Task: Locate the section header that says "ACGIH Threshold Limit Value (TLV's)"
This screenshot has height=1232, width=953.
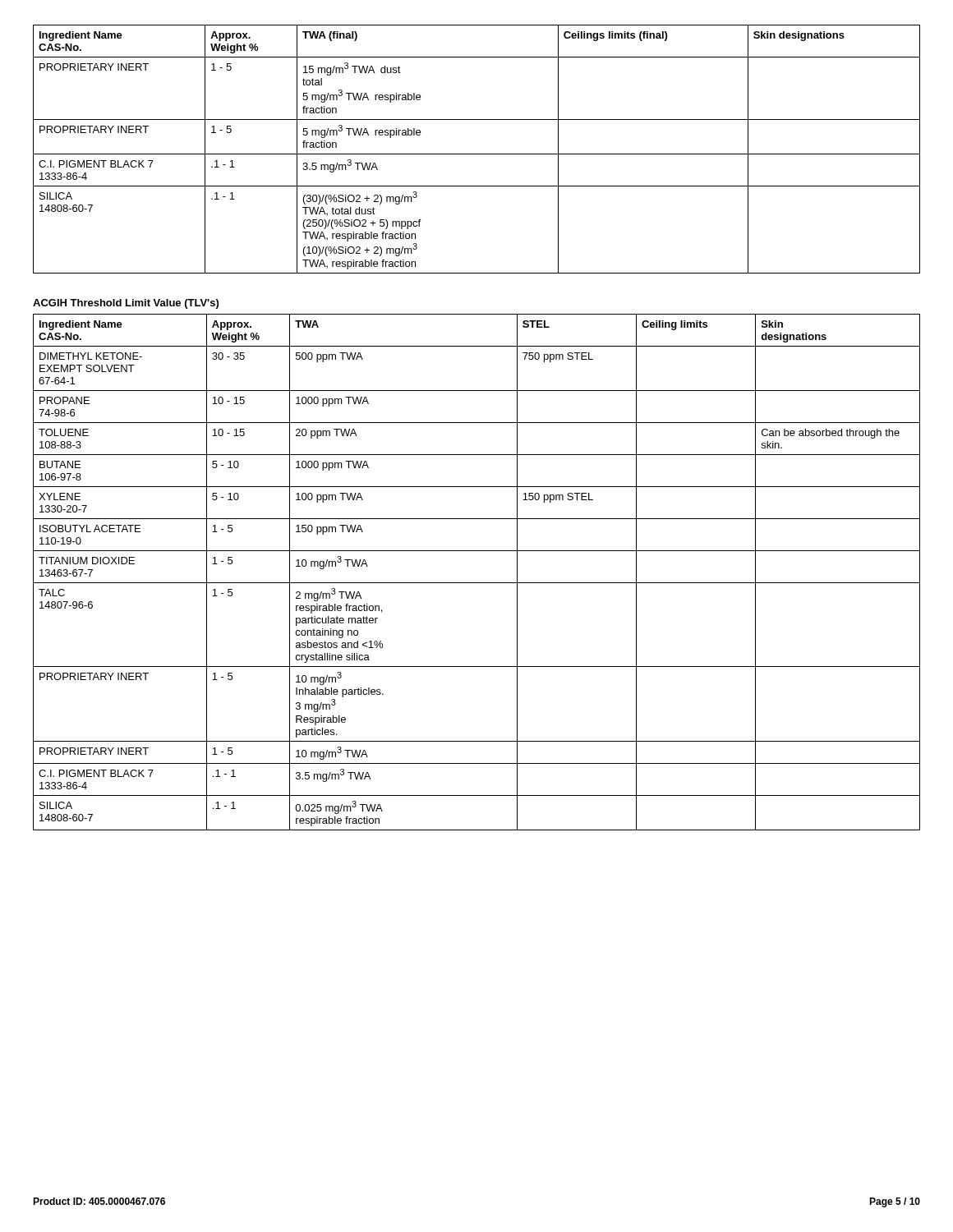Action: 126,302
